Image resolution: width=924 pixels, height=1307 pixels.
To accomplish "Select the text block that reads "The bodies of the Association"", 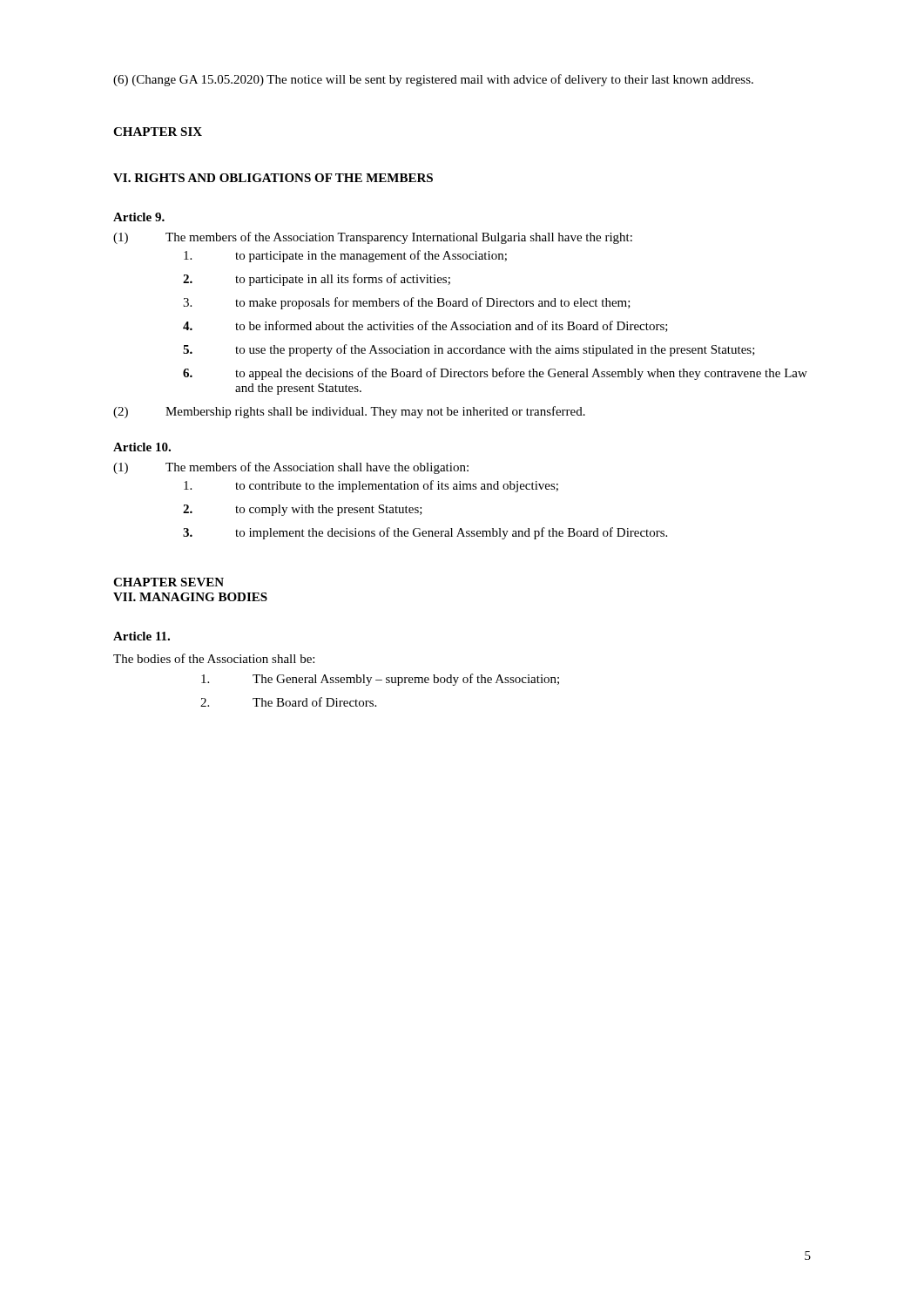I will (214, 658).
